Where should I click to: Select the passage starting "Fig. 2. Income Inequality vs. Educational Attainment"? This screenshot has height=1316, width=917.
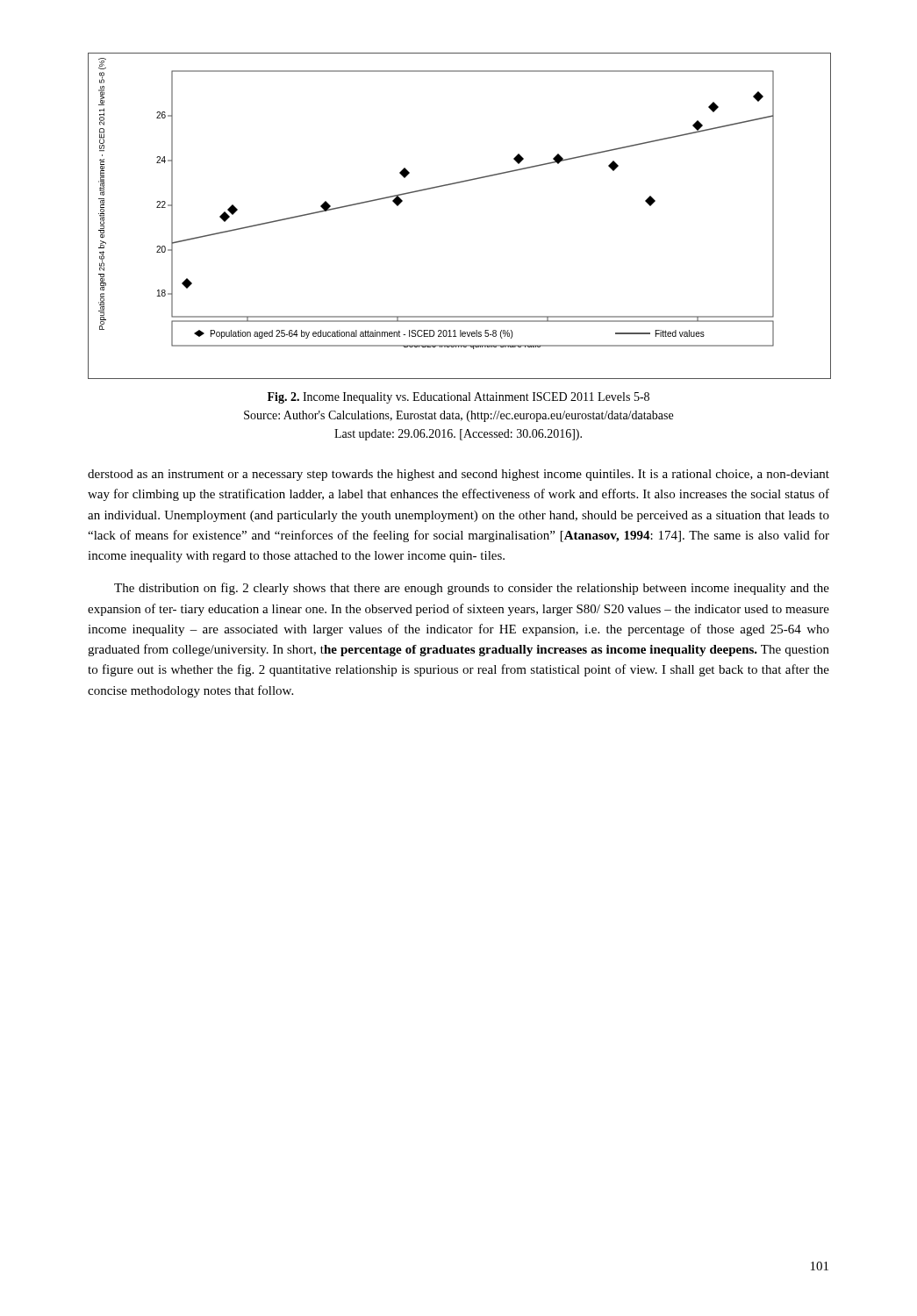[458, 415]
